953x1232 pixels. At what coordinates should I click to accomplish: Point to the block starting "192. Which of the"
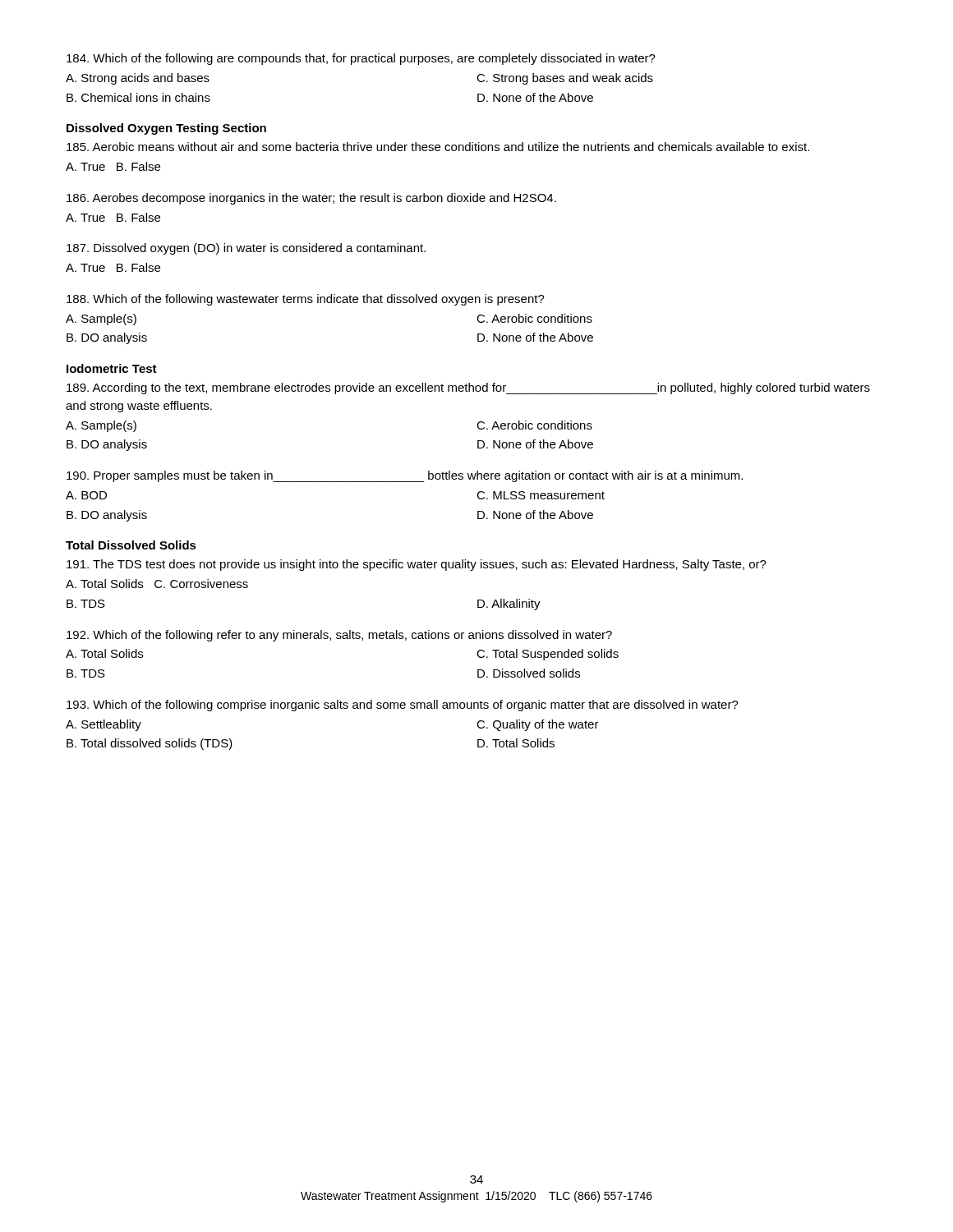[476, 654]
